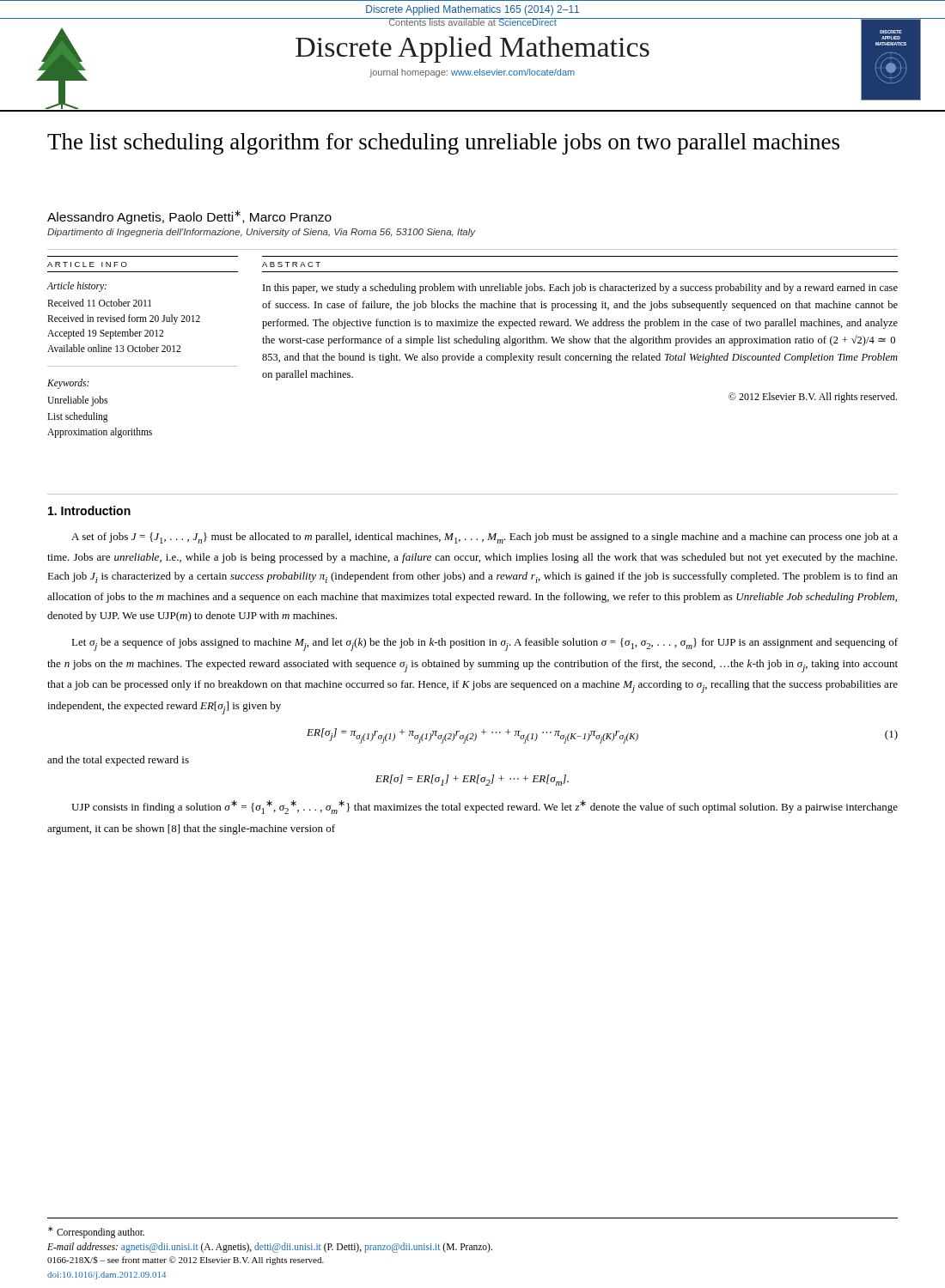
Task: Locate the footnote containing "∗ Corresponding author. E-mail addresses: agnetis@dii.unisi.it"
Action: pyautogui.click(x=472, y=1239)
